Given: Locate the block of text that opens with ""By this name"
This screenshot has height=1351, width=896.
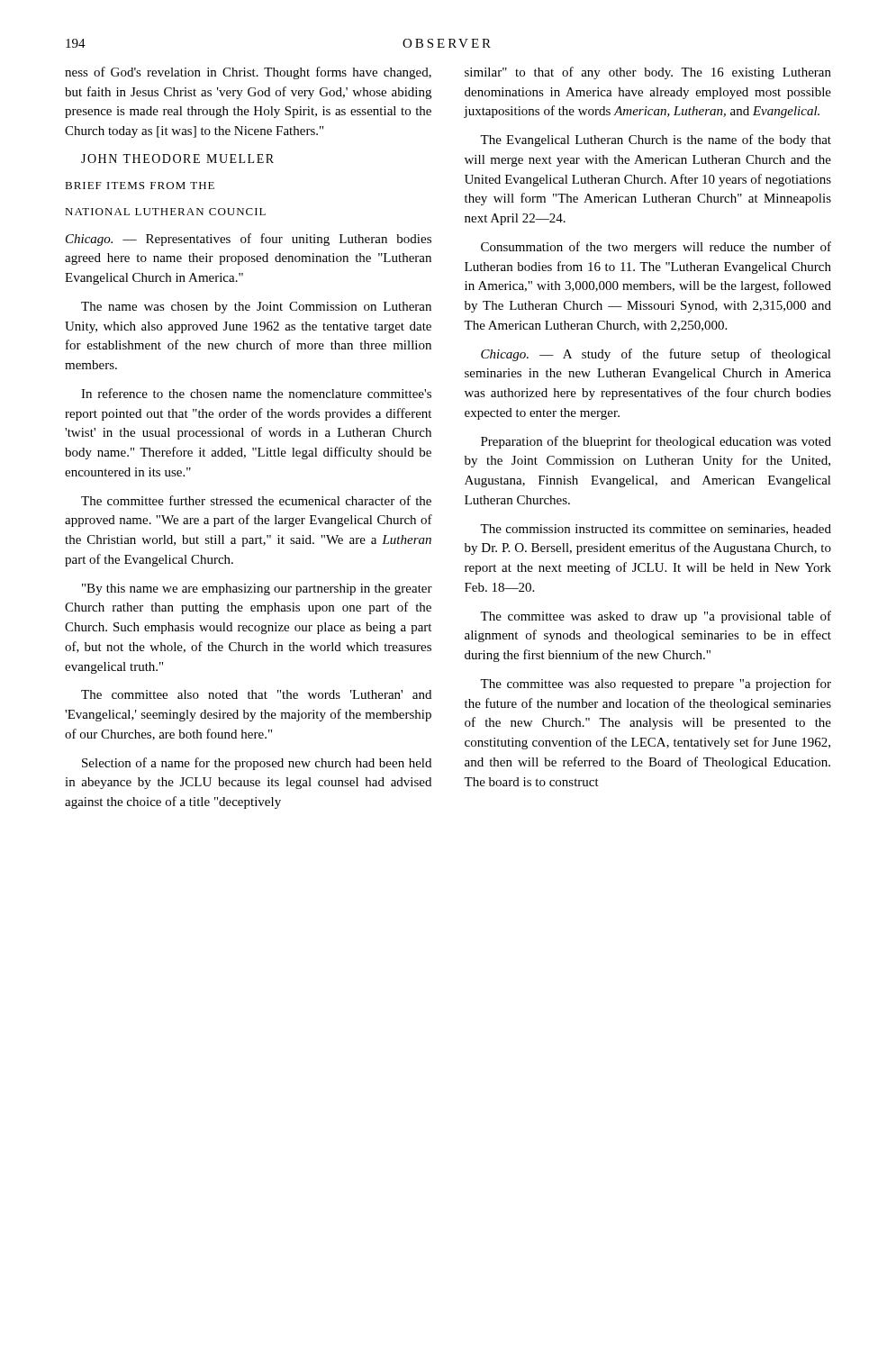Looking at the screenshot, I should point(248,628).
